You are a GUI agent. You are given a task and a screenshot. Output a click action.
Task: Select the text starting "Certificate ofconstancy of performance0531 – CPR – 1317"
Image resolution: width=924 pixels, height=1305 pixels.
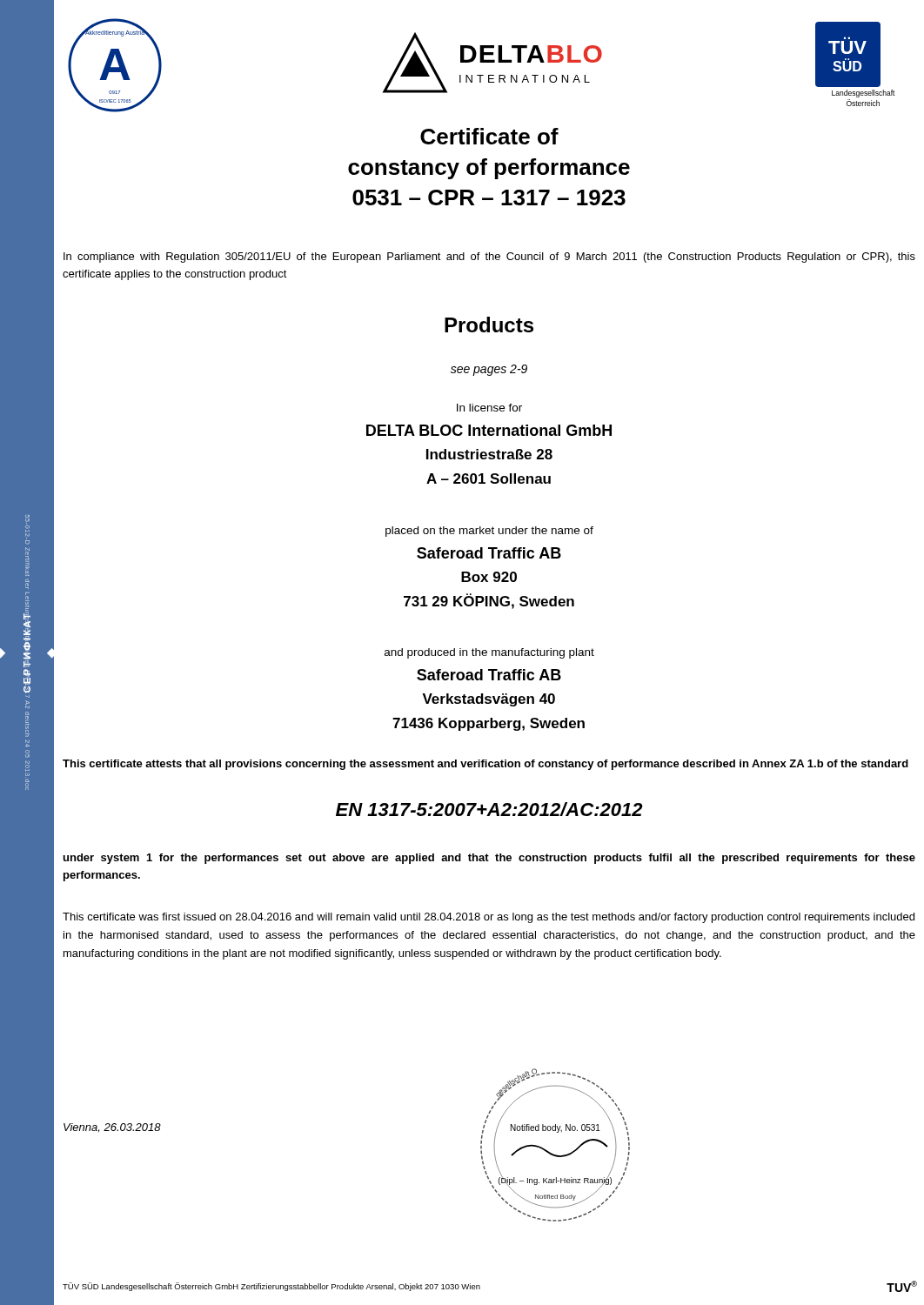tap(489, 168)
